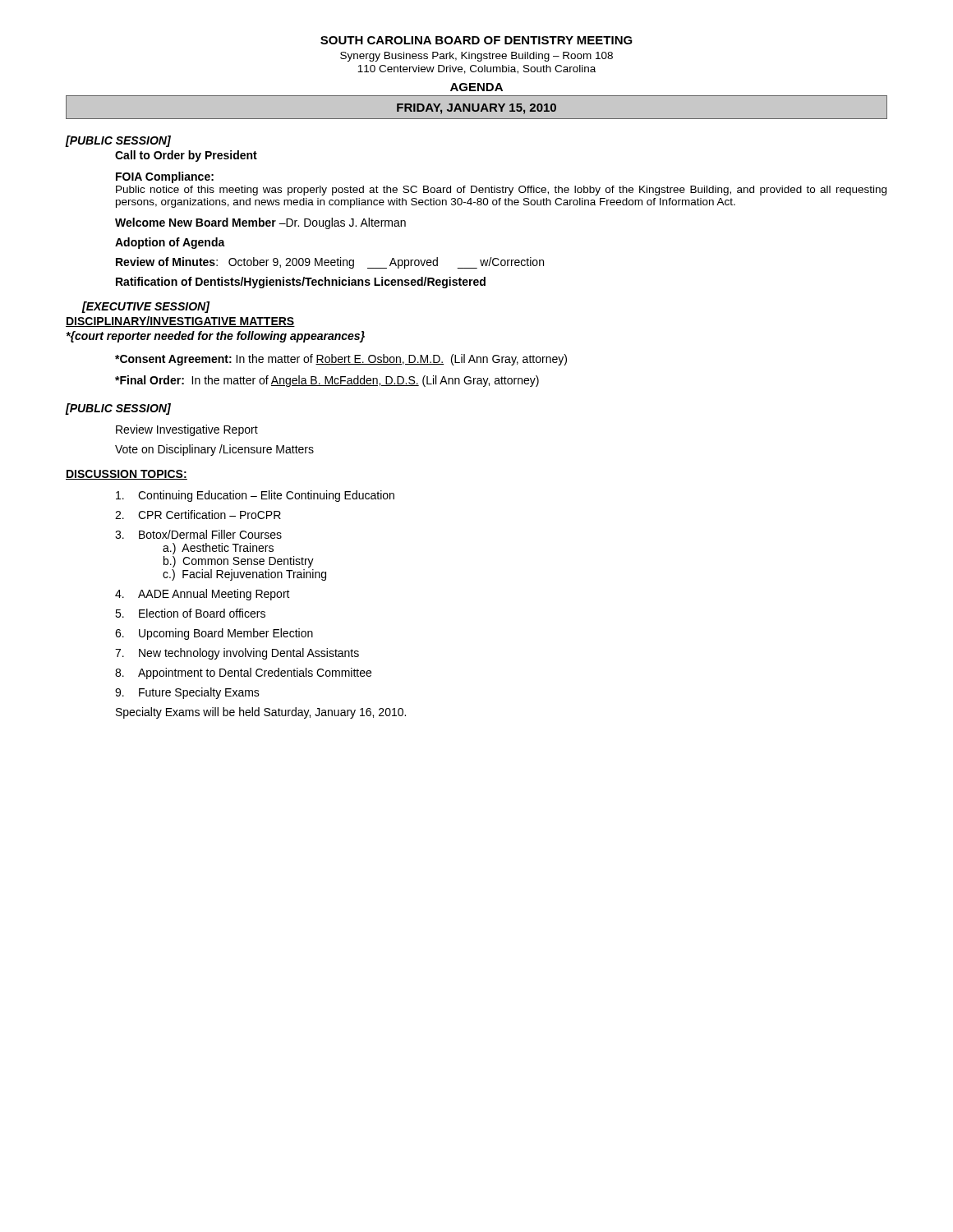This screenshot has height=1232, width=953.
Task: Select the text block starting "Adoption of Agenda"
Action: tap(170, 242)
